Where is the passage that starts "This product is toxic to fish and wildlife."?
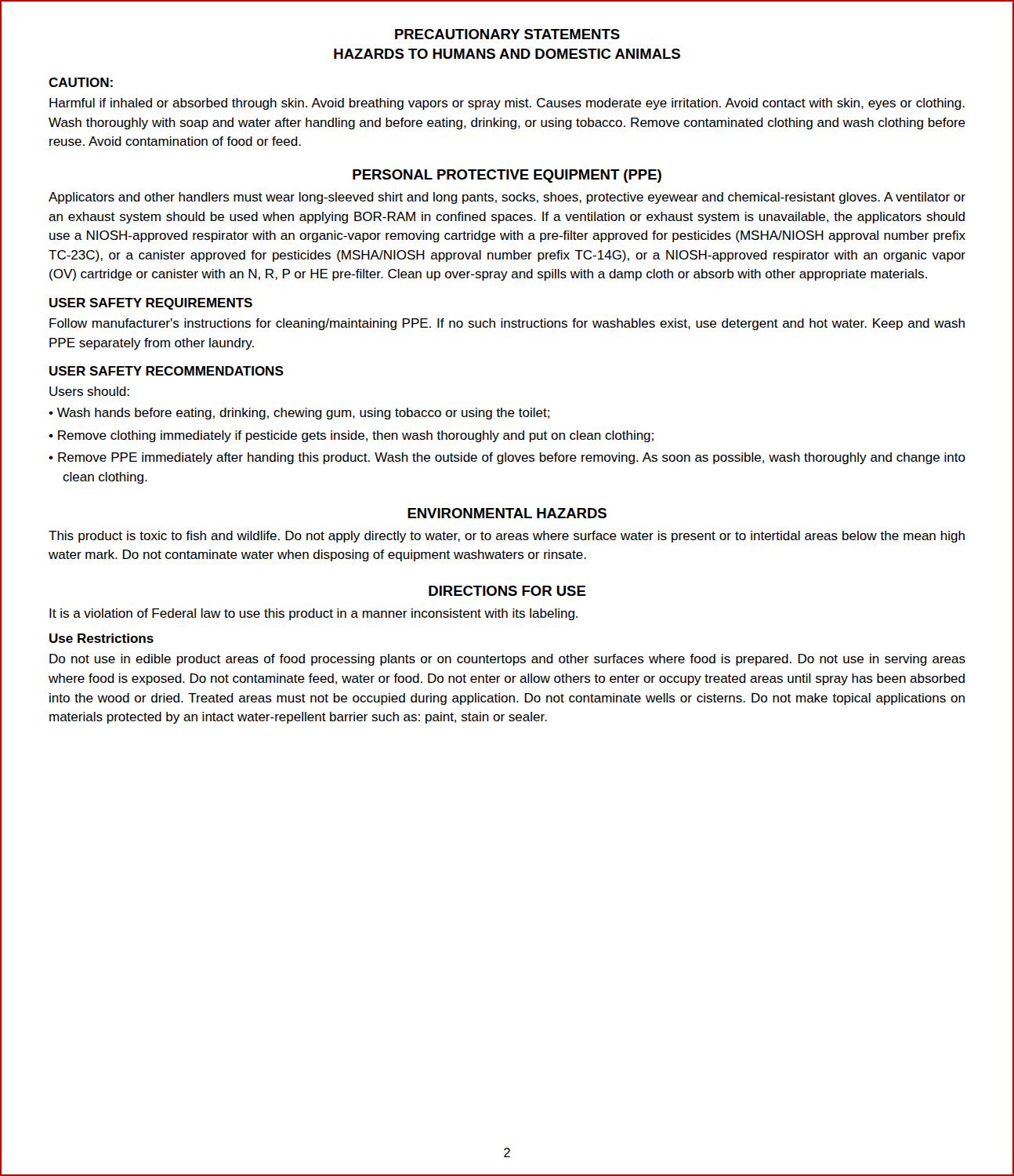Viewport: 1014px width, 1176px height. 507,545
